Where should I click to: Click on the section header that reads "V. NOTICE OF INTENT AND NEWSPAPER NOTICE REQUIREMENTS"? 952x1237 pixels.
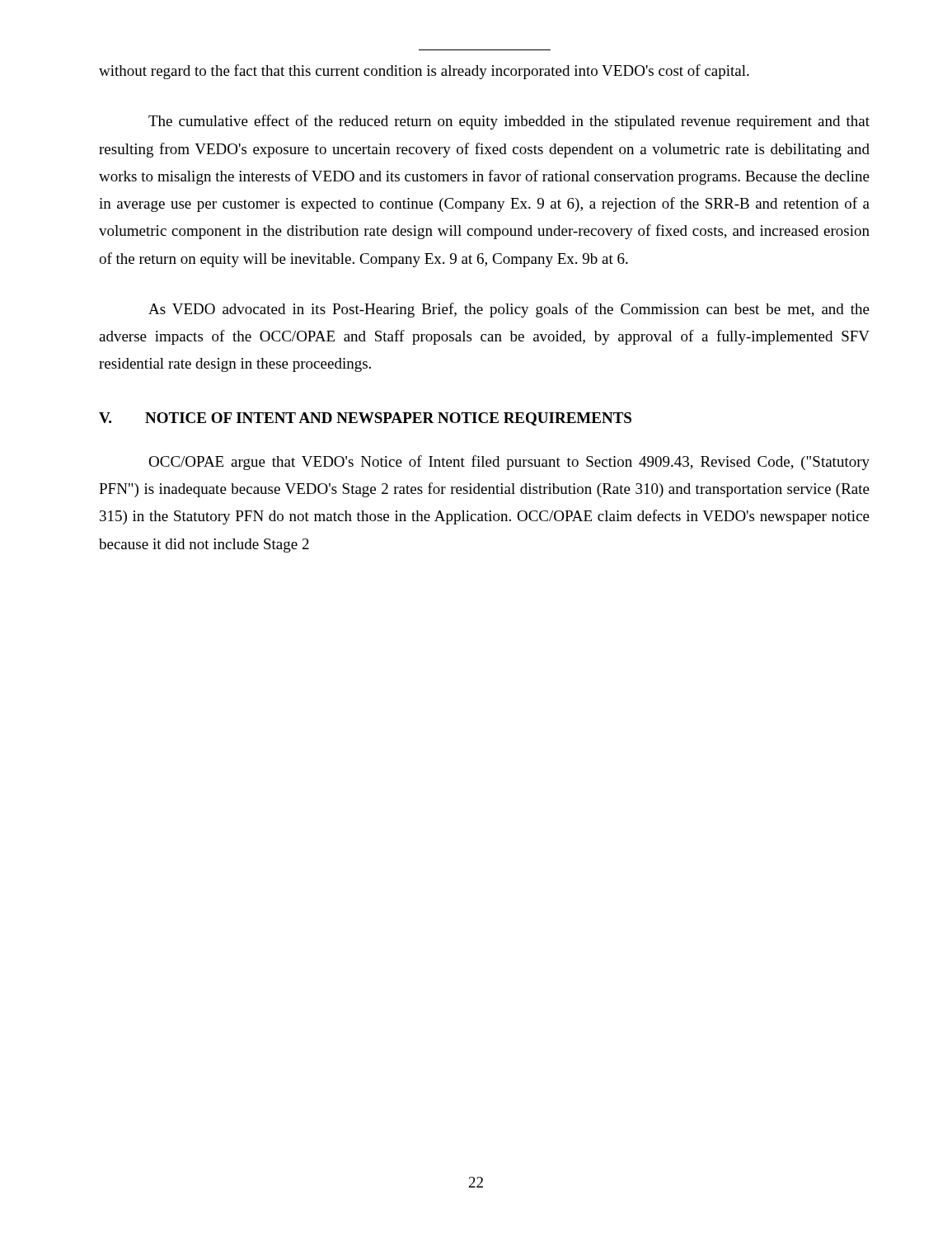[366, 417]
